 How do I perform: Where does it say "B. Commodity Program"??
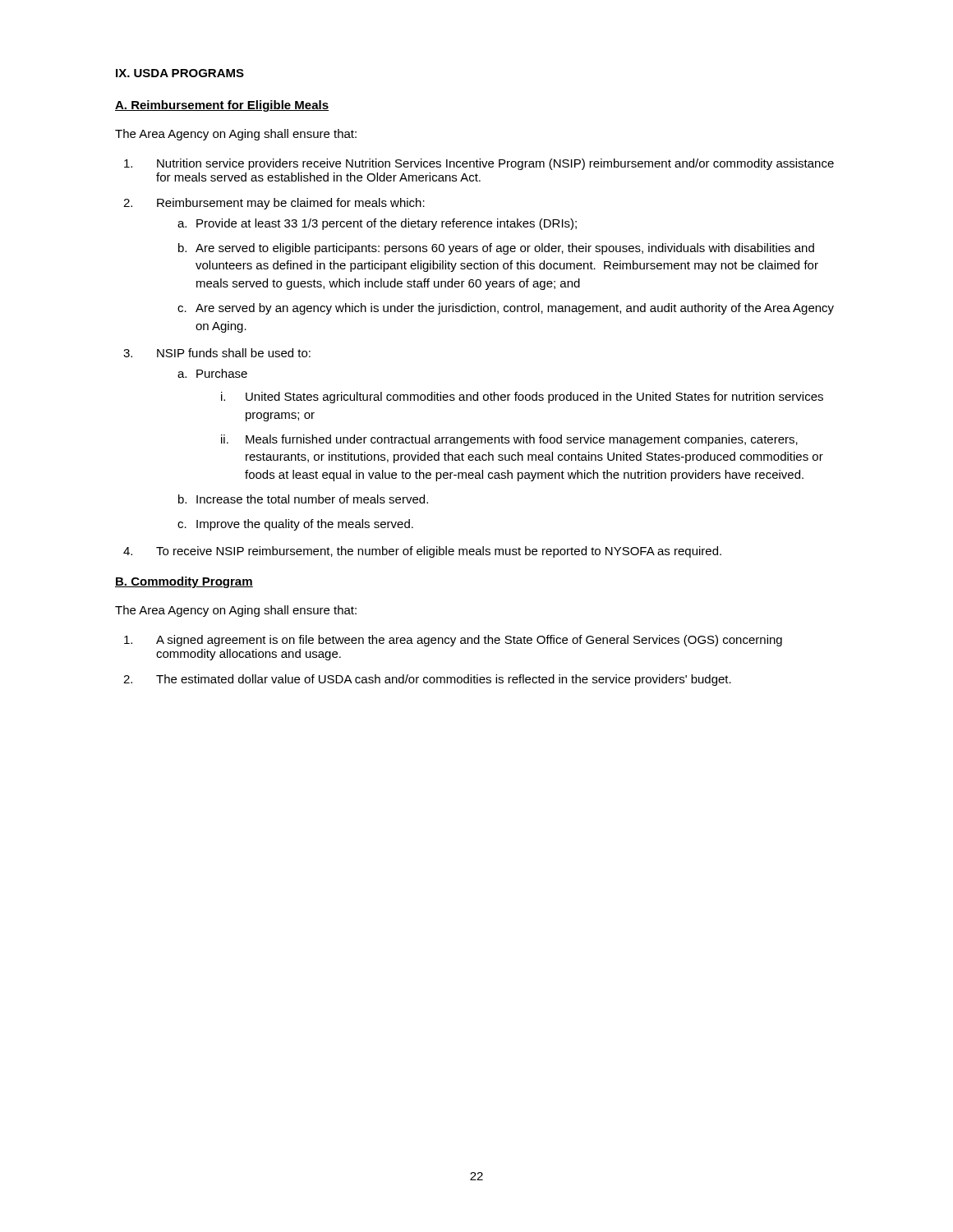(184, 581)
